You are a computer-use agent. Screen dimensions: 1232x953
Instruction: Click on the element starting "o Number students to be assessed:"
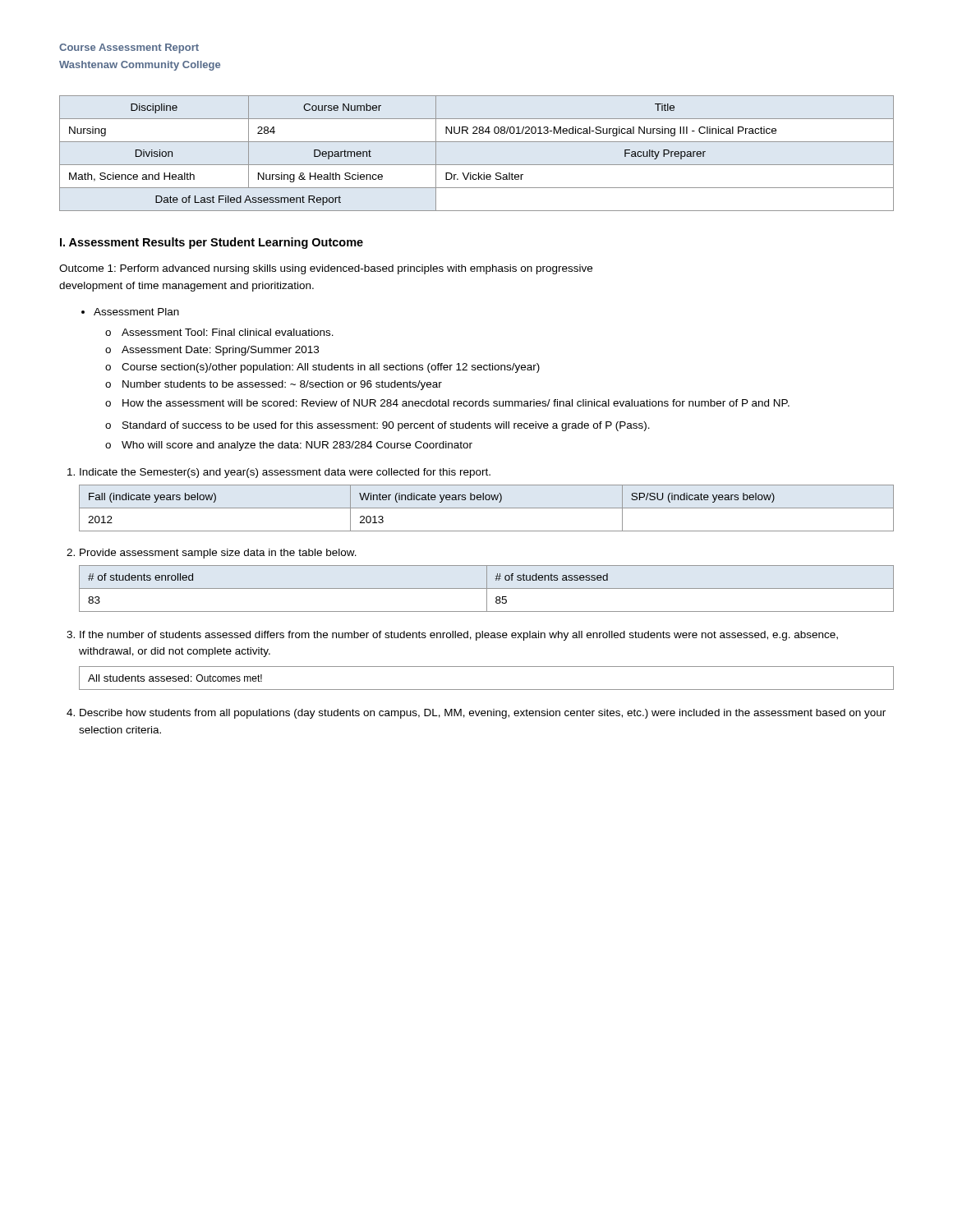coord(274,385)
